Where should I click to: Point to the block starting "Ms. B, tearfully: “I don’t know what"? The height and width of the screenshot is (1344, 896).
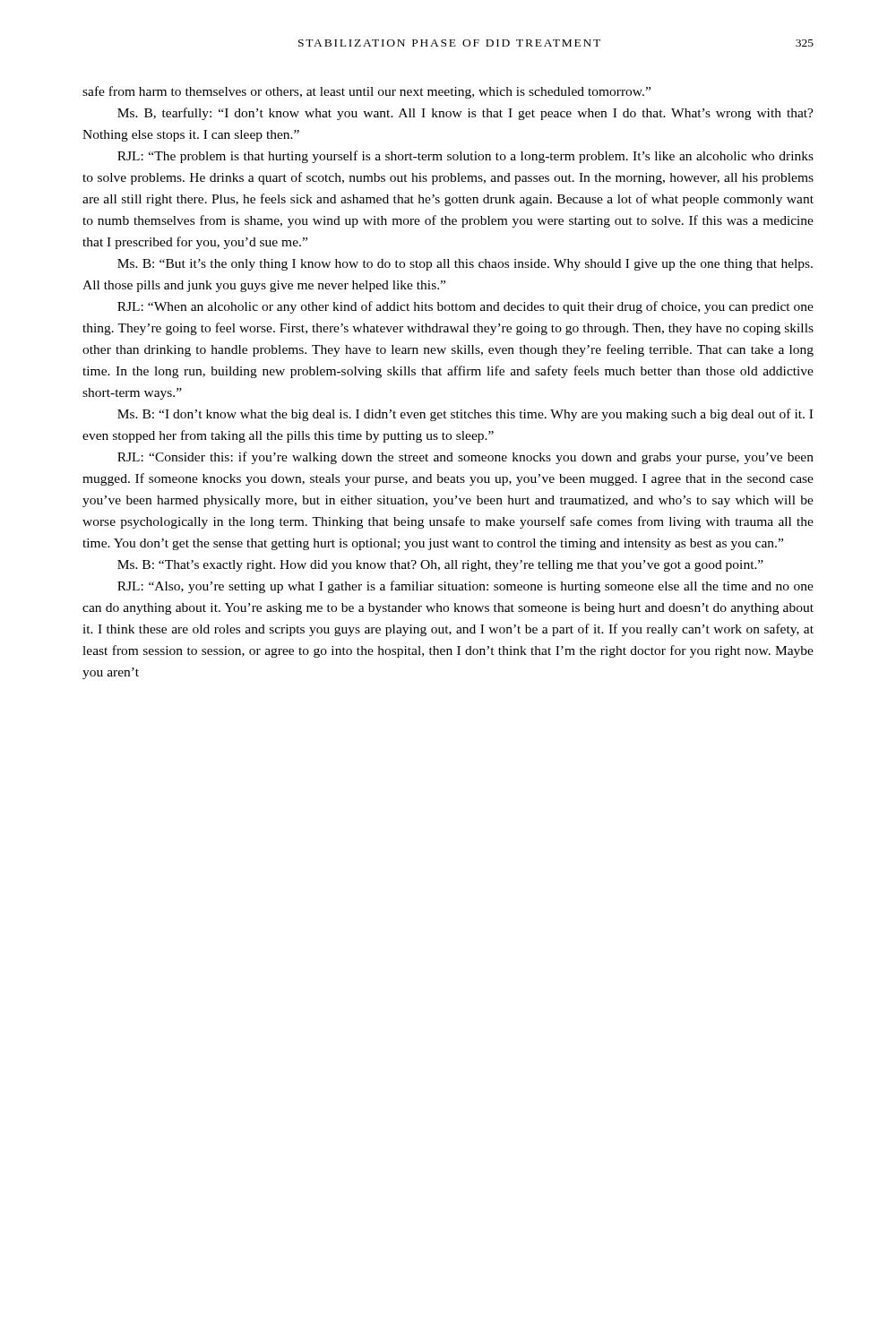point(448,124)
